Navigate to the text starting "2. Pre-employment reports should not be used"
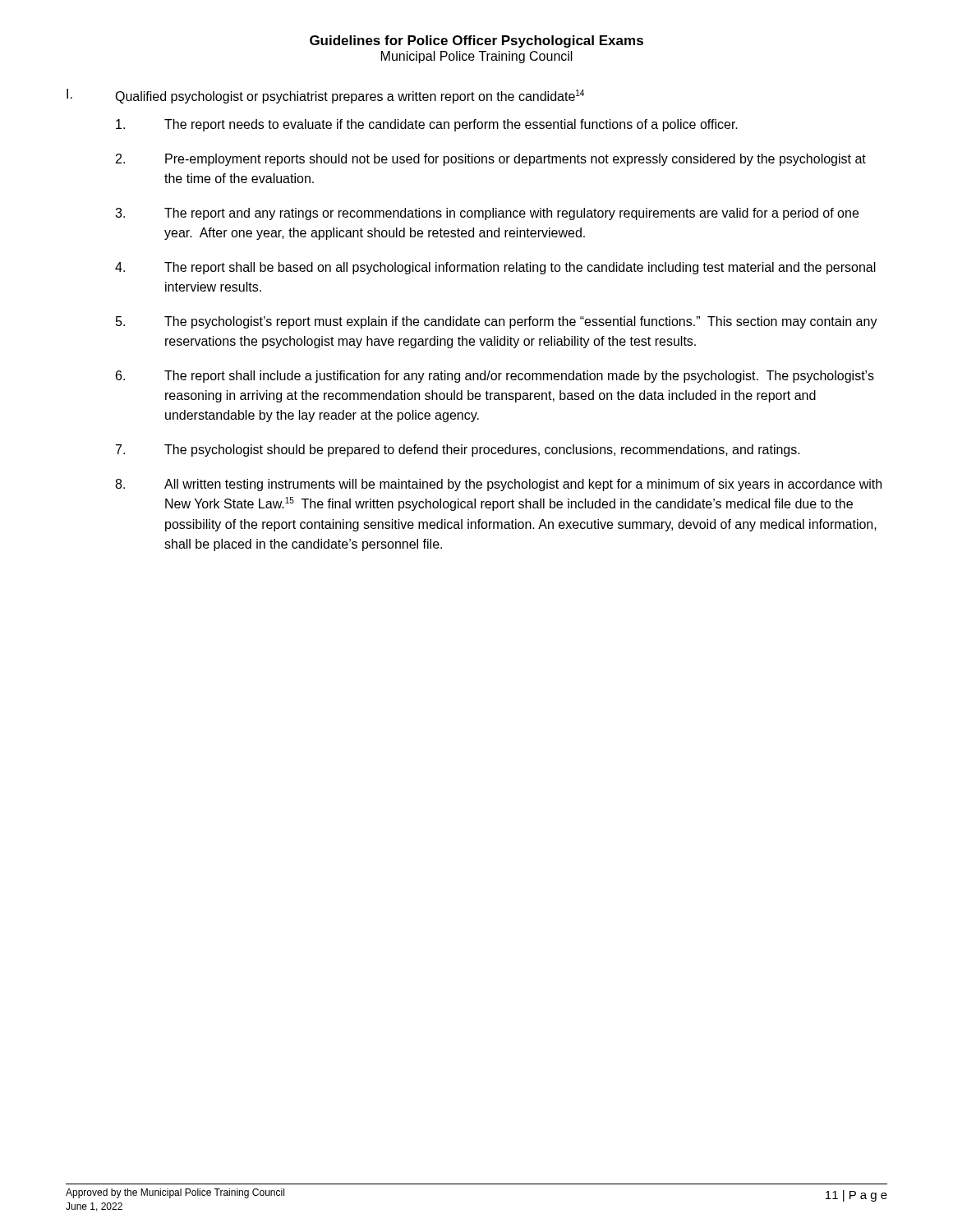 click(x=501, y=170)
